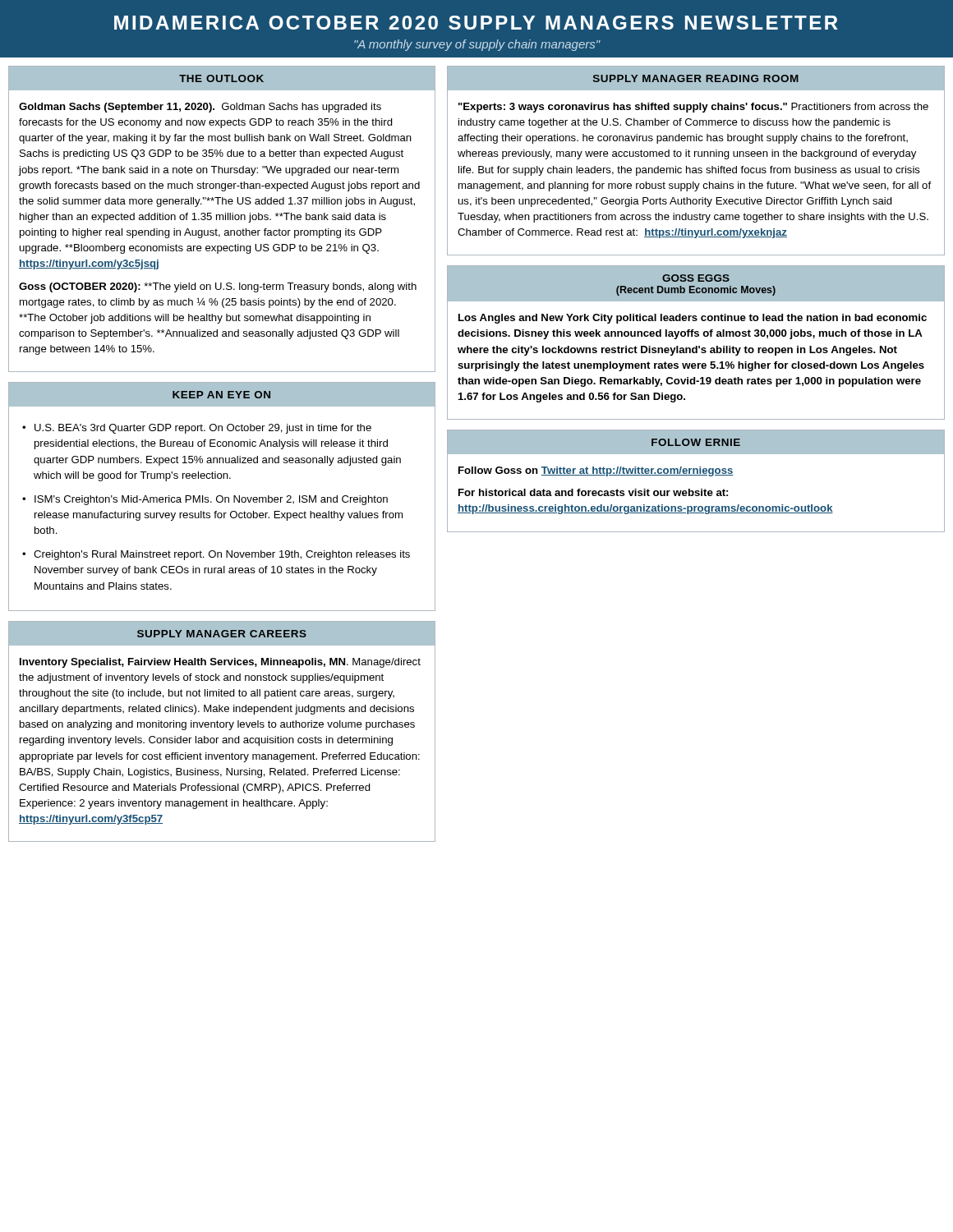Click on the text block that says "Los Angles and New York City political"
The image size is (953, 1232).
pyautogui.click(x=696, y=357)
